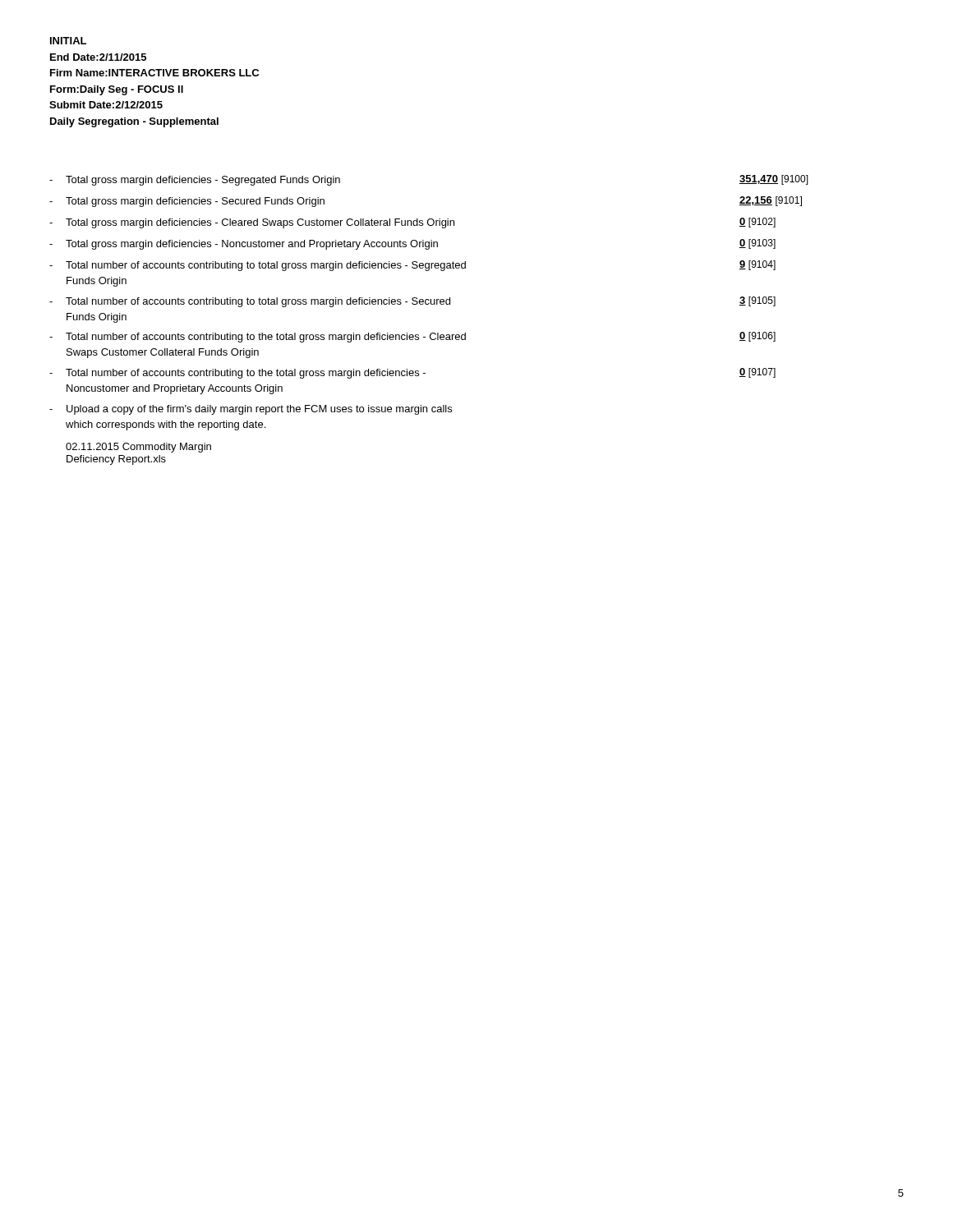Locate the block starting "- Total gross margin deficiencies - Cleared"
The height and width of the screenshot is (1232, 953).
pos(412,223)
